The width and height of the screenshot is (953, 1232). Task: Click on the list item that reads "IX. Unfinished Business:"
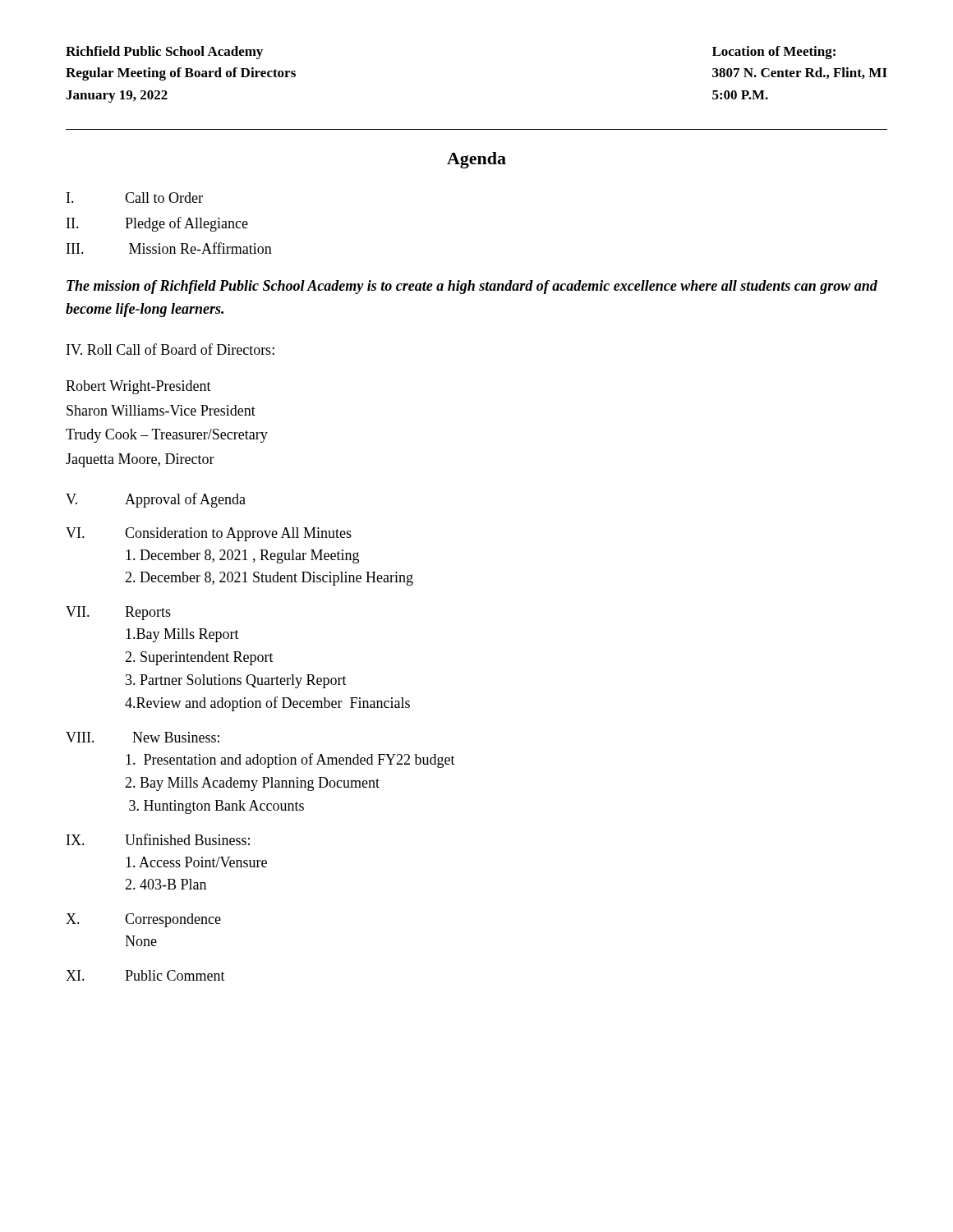pos(158,839)
